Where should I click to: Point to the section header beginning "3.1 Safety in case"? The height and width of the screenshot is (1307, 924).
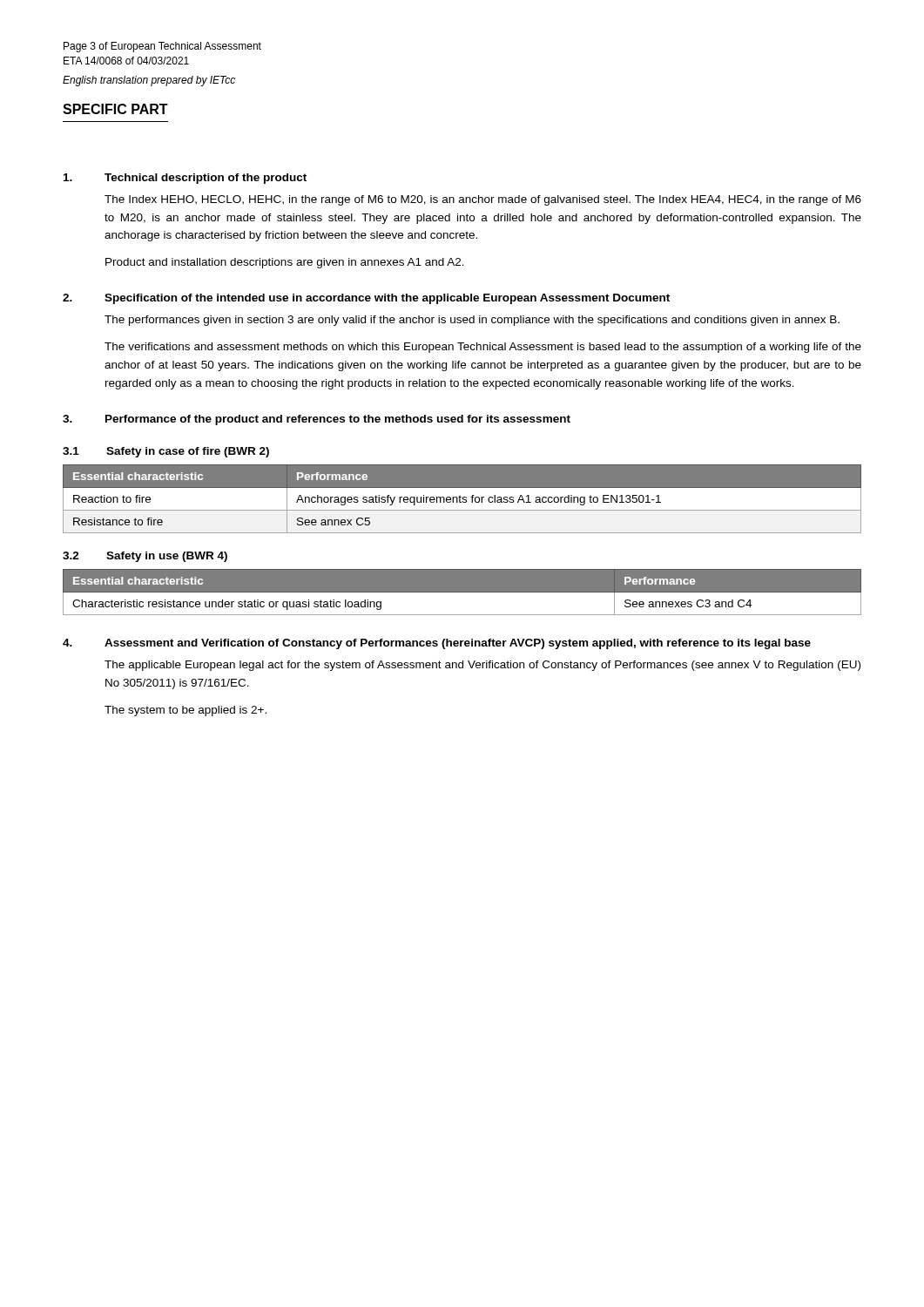(x=166, y=451)
